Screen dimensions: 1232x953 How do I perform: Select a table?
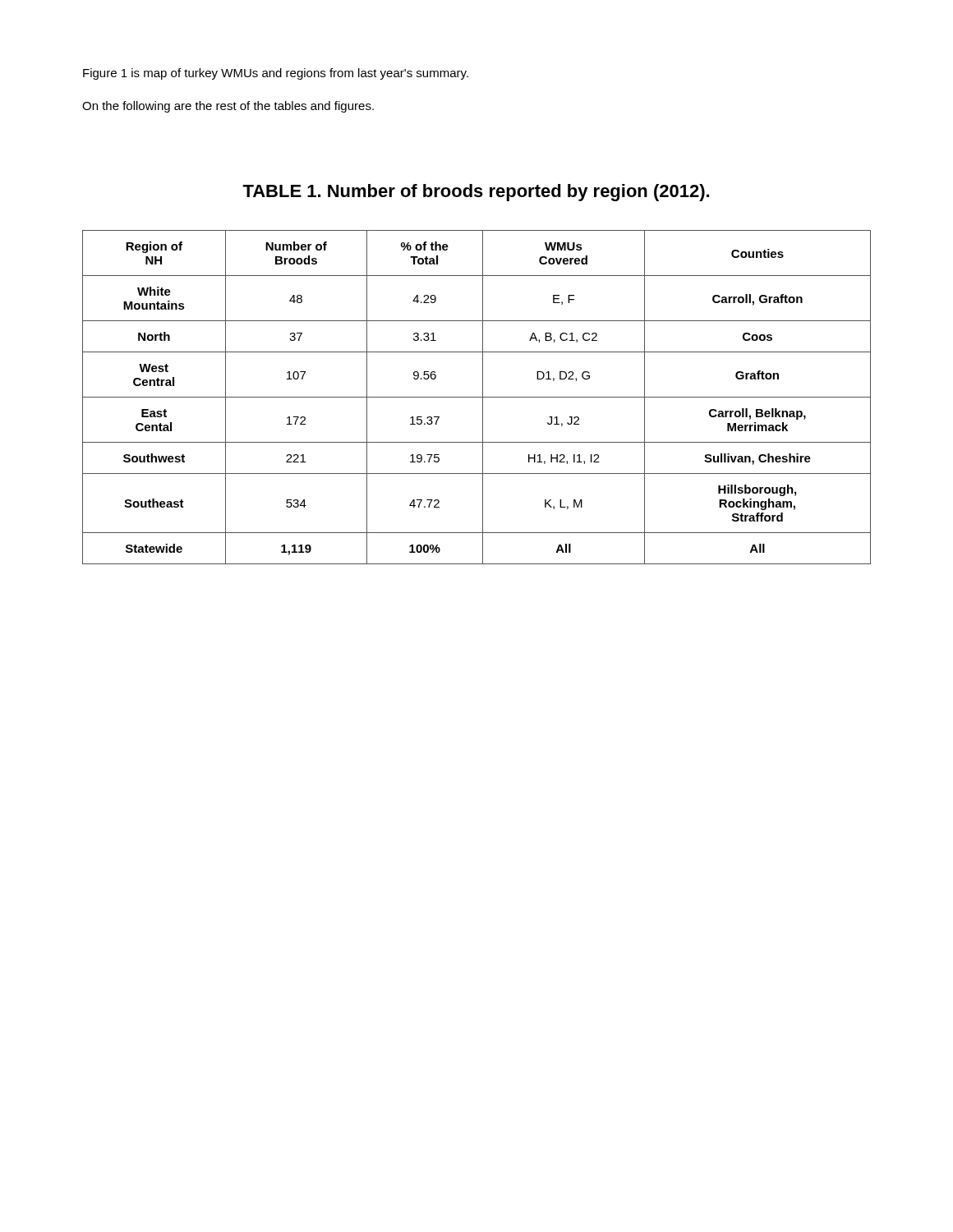[476, 397]
